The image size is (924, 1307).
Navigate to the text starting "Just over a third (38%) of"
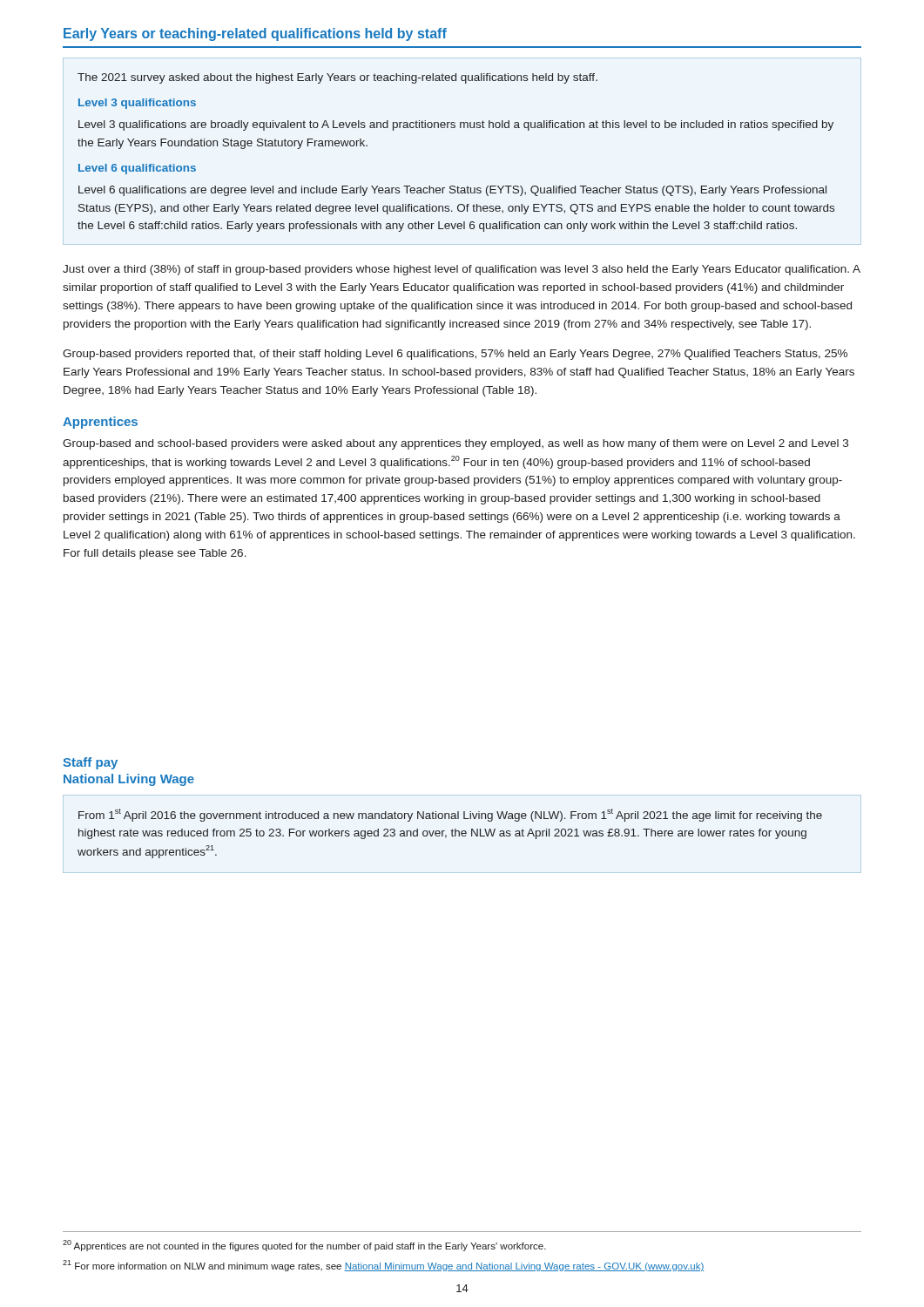(461, 296)
